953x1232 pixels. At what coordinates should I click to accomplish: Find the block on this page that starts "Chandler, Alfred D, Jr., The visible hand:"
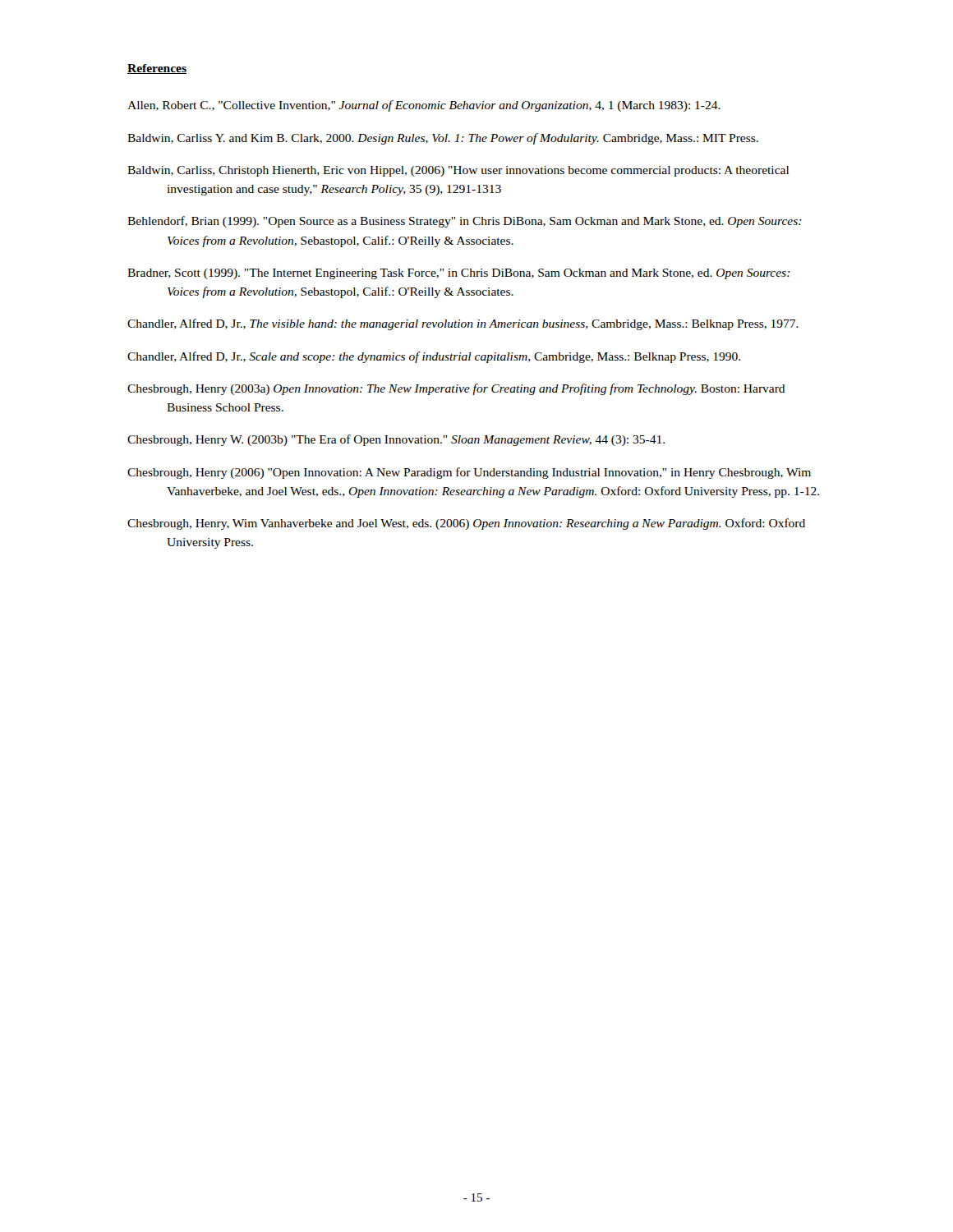463,324
